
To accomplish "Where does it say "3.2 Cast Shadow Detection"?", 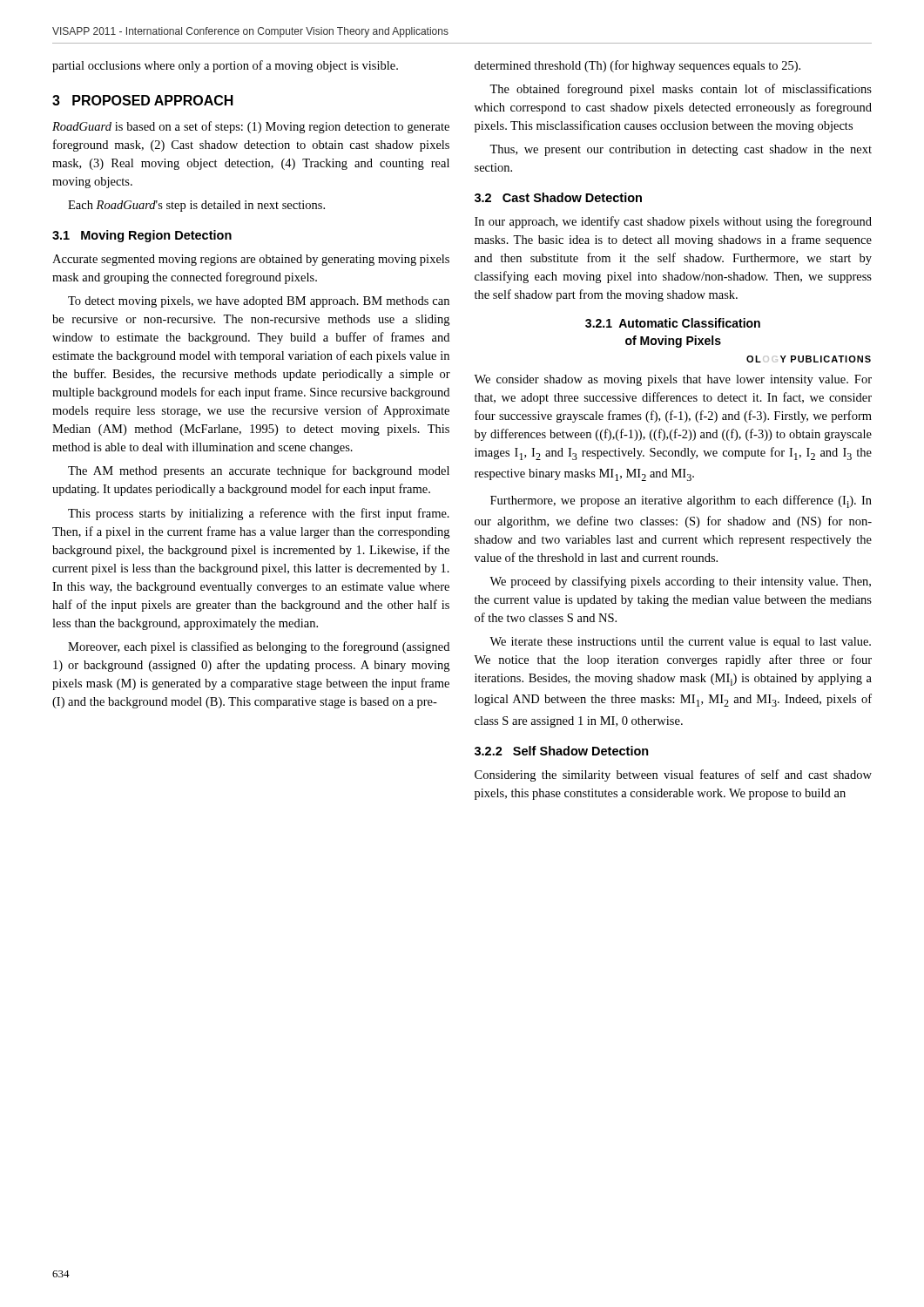I will pos(558,197).
